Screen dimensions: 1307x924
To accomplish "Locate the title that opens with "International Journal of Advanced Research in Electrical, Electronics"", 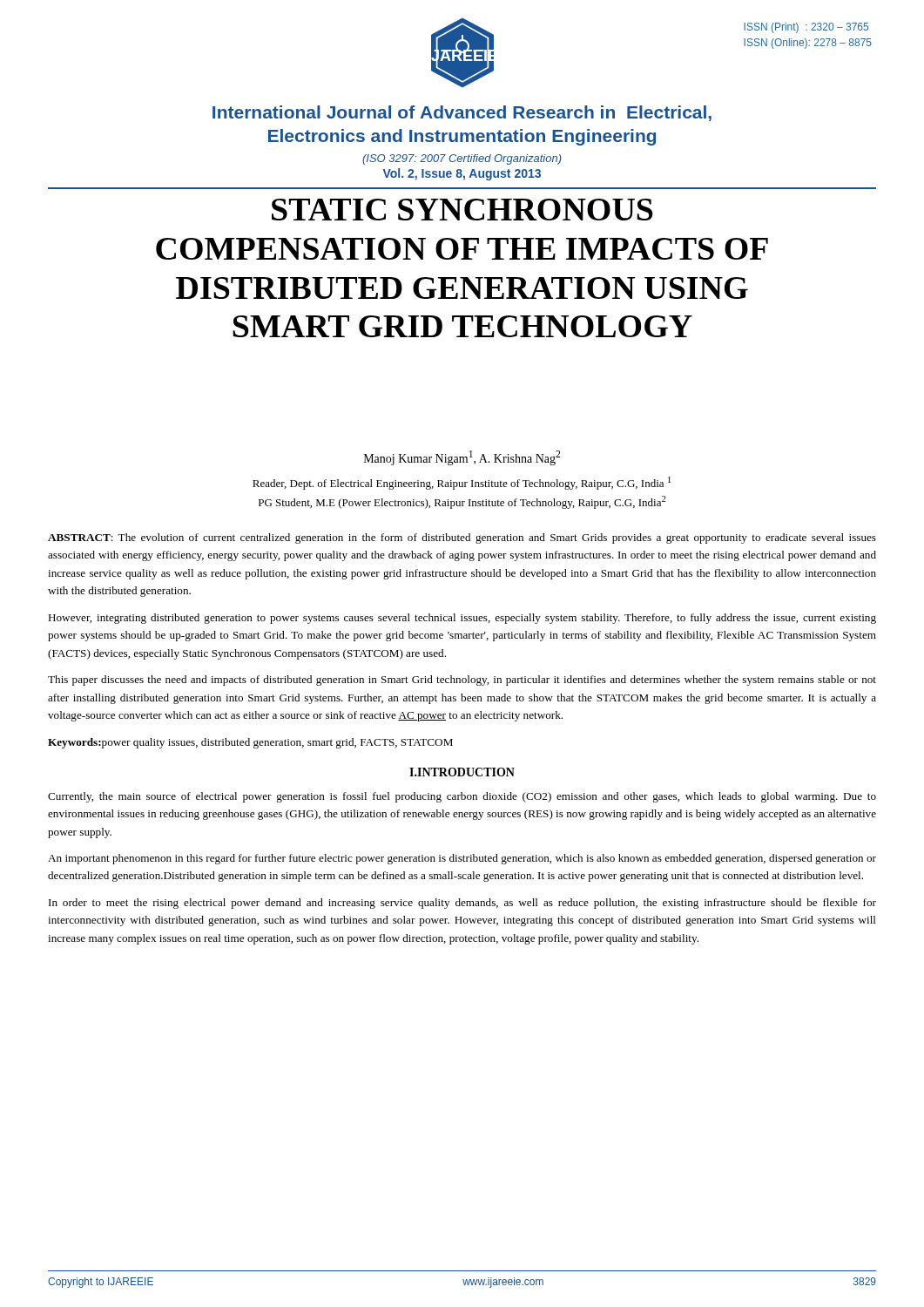I will tap(462, 140).
